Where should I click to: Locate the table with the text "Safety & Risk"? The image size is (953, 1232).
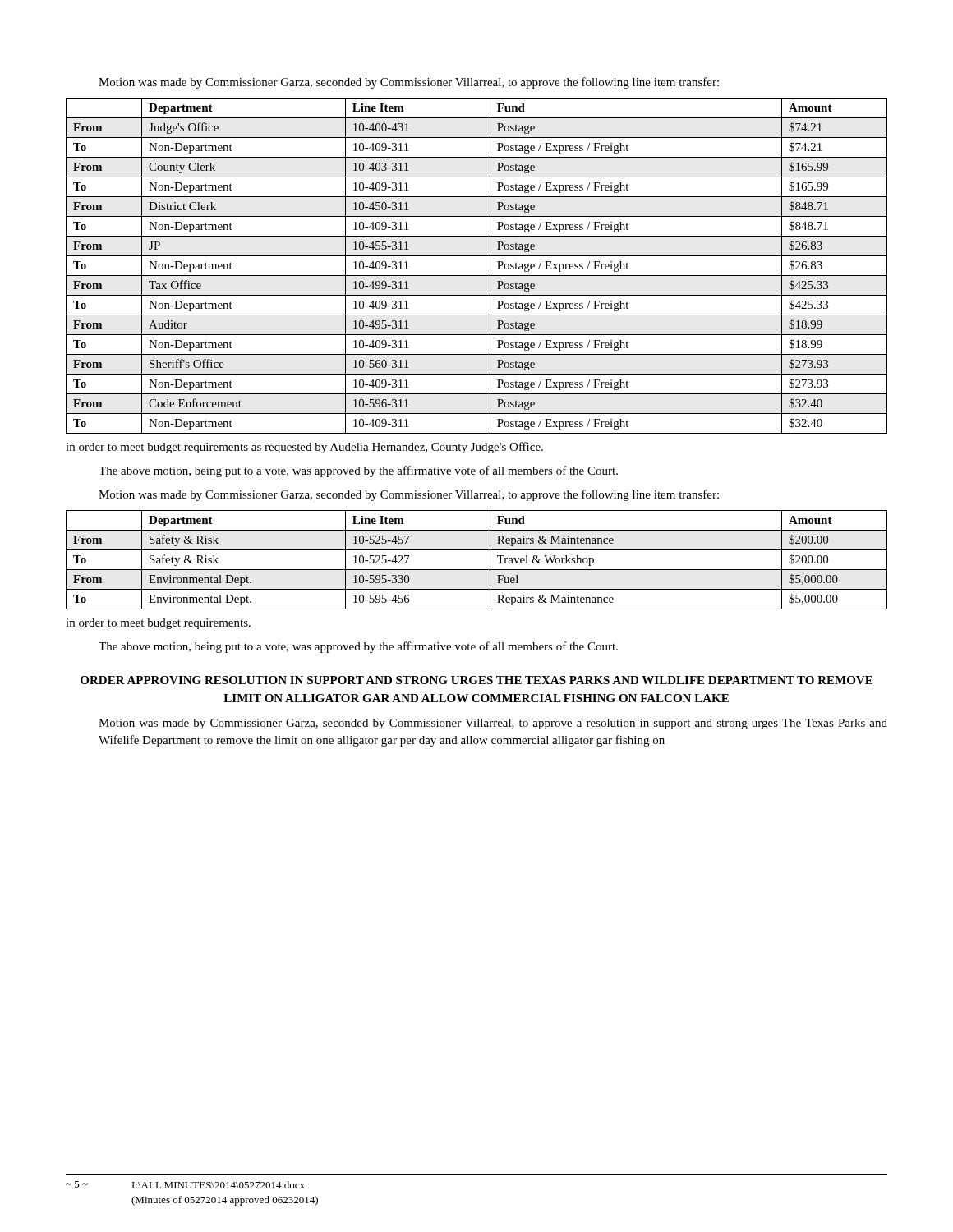[x=476, y=560]
